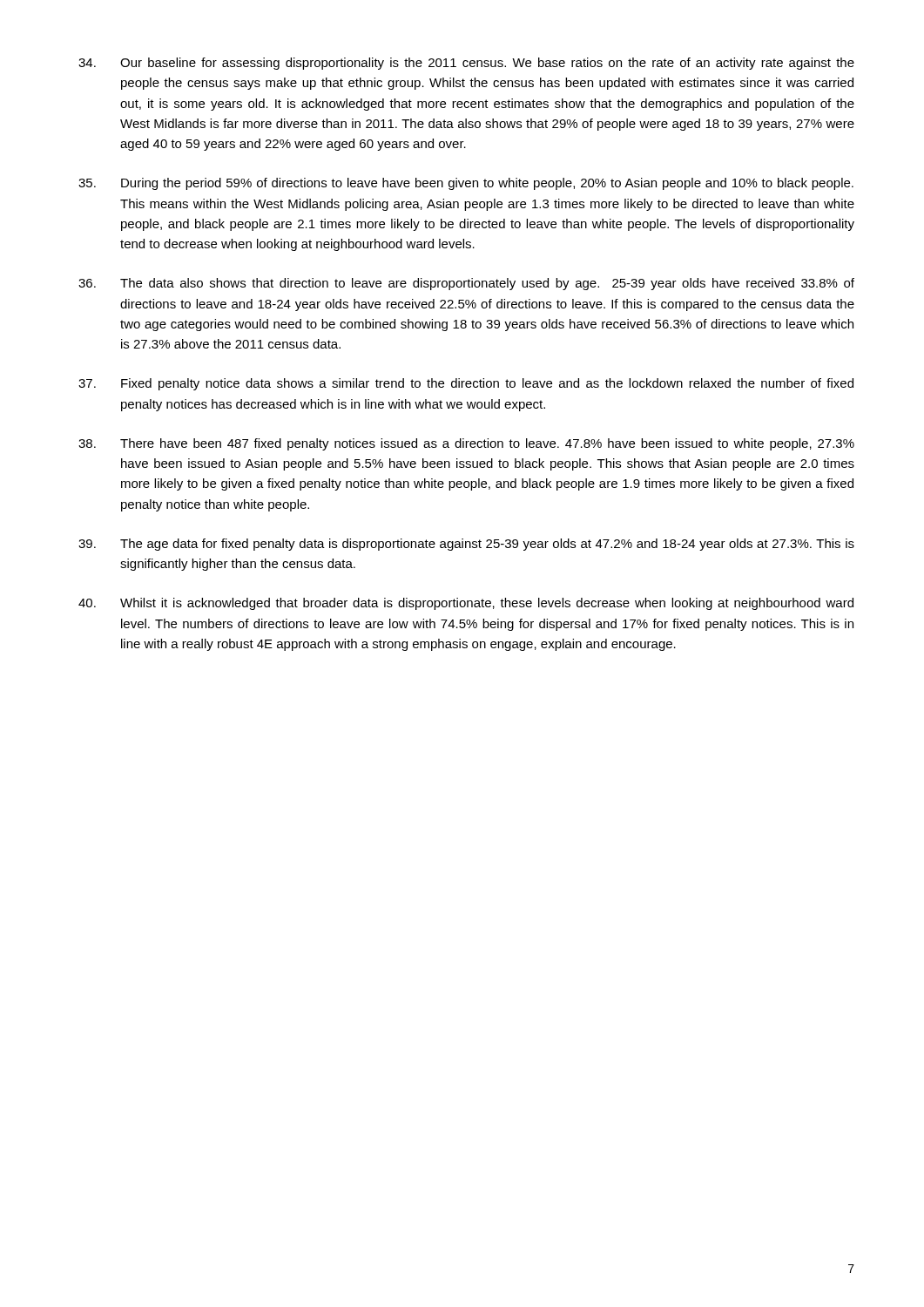Select the block starting "39. The age"
Viewport: 924px width, 1307px height.
[x=466, y=553]
